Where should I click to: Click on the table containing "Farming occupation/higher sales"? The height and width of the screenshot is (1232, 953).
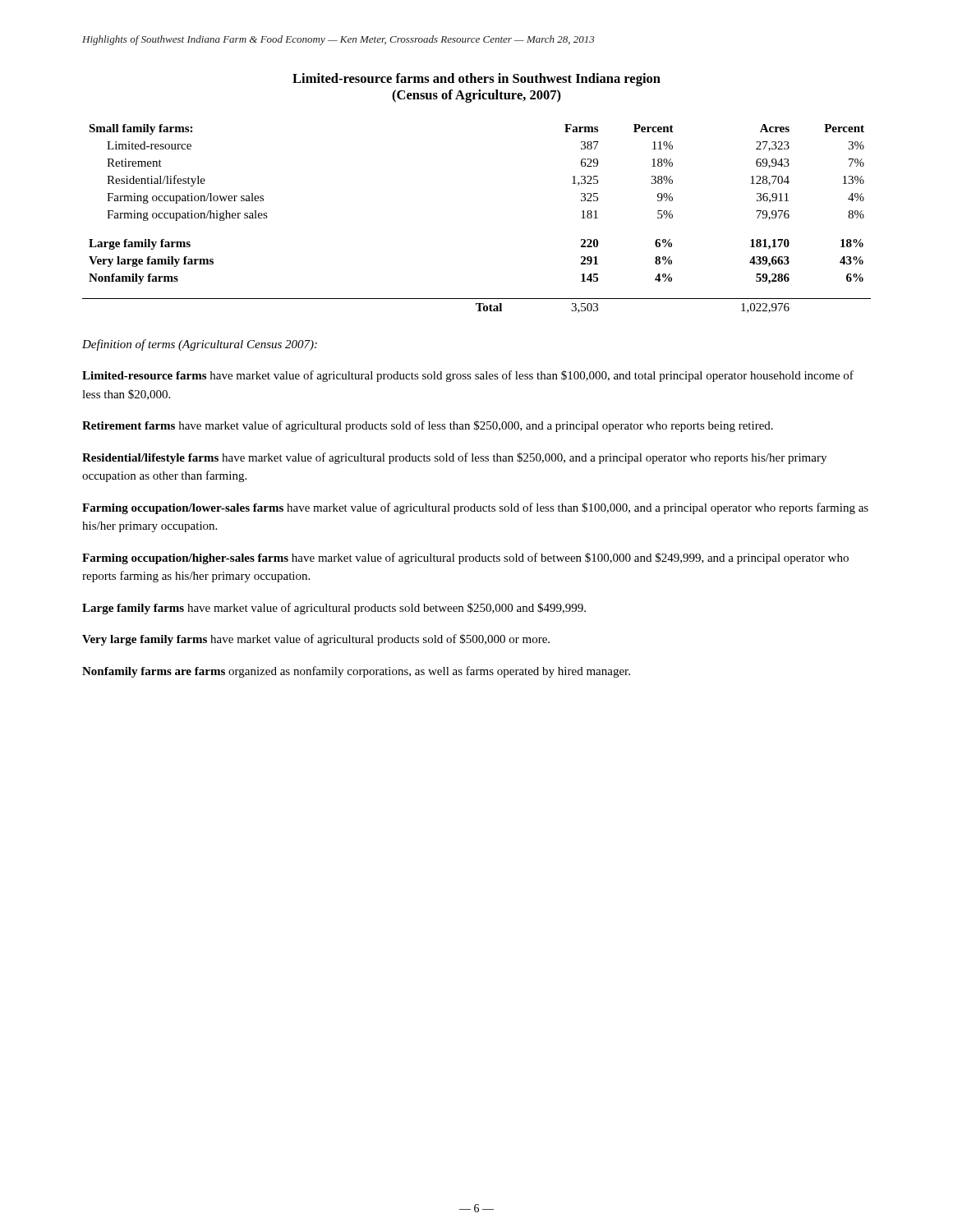click(476, 218)
